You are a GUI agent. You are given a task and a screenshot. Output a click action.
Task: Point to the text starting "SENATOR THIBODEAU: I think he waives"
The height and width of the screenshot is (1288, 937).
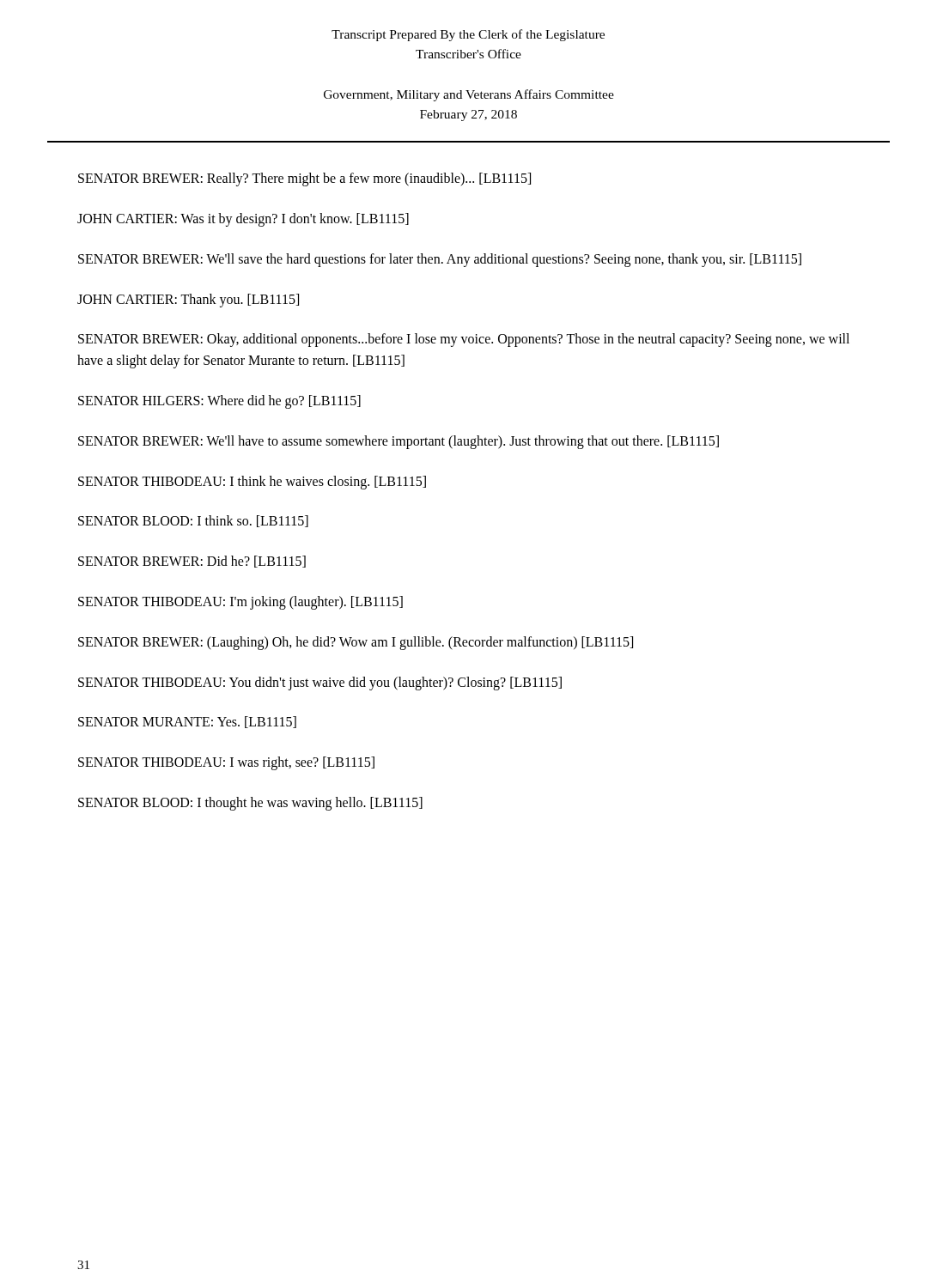tap(252, 481)
